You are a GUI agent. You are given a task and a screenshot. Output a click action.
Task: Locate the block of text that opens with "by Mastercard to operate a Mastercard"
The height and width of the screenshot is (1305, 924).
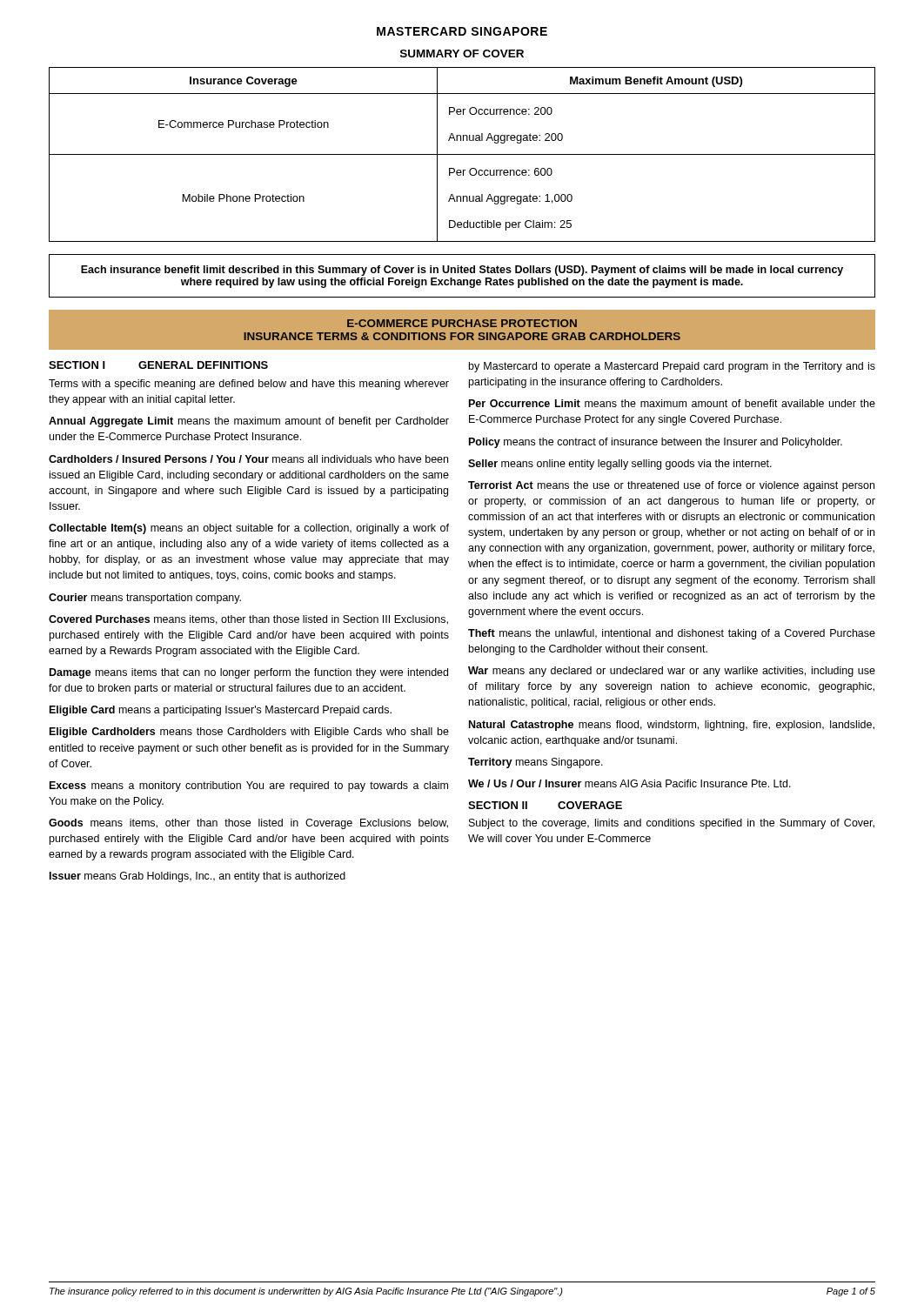(672, 374)
